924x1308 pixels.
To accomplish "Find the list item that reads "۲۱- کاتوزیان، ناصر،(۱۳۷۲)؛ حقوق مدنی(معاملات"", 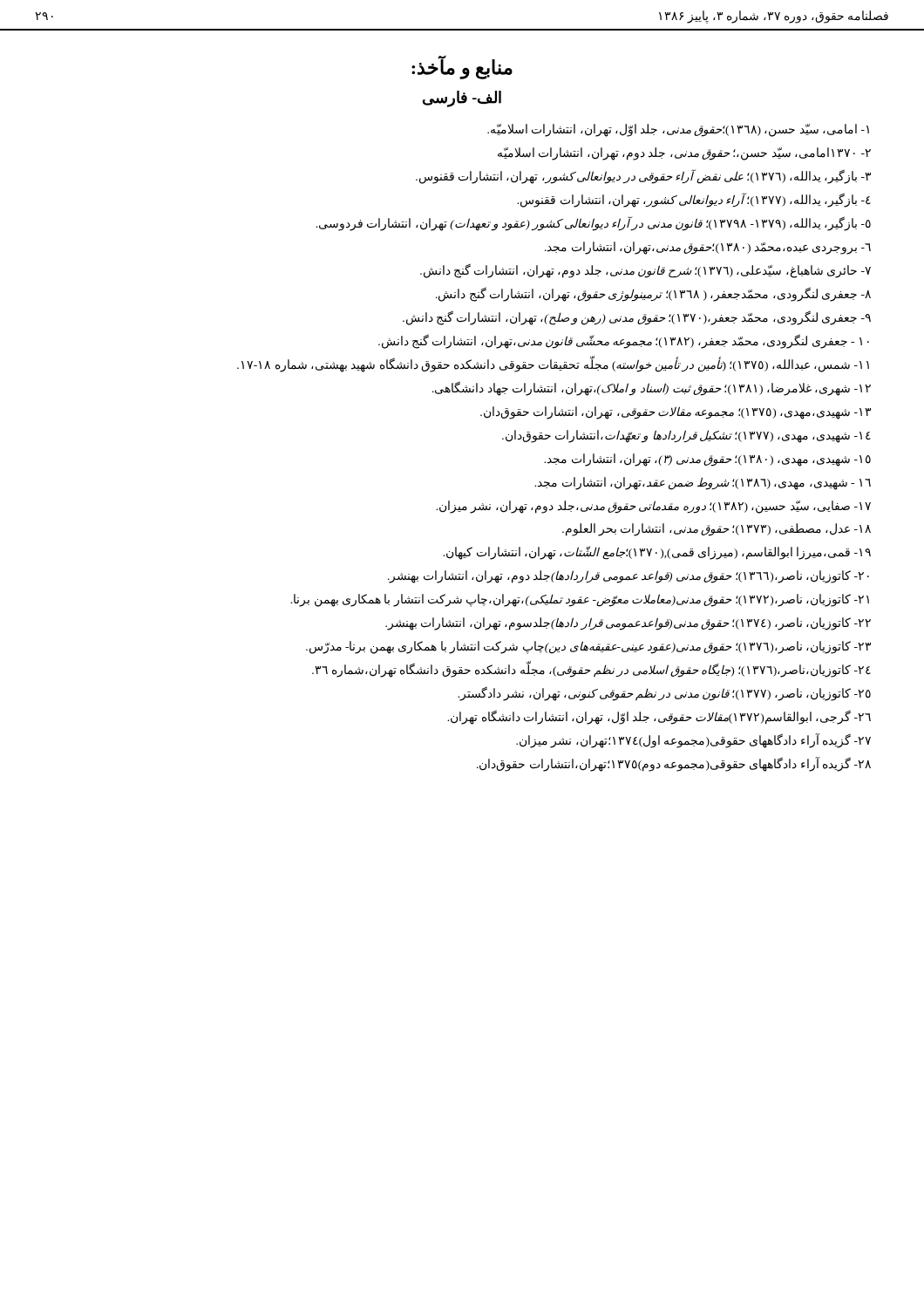I will (x=581, y=600).
